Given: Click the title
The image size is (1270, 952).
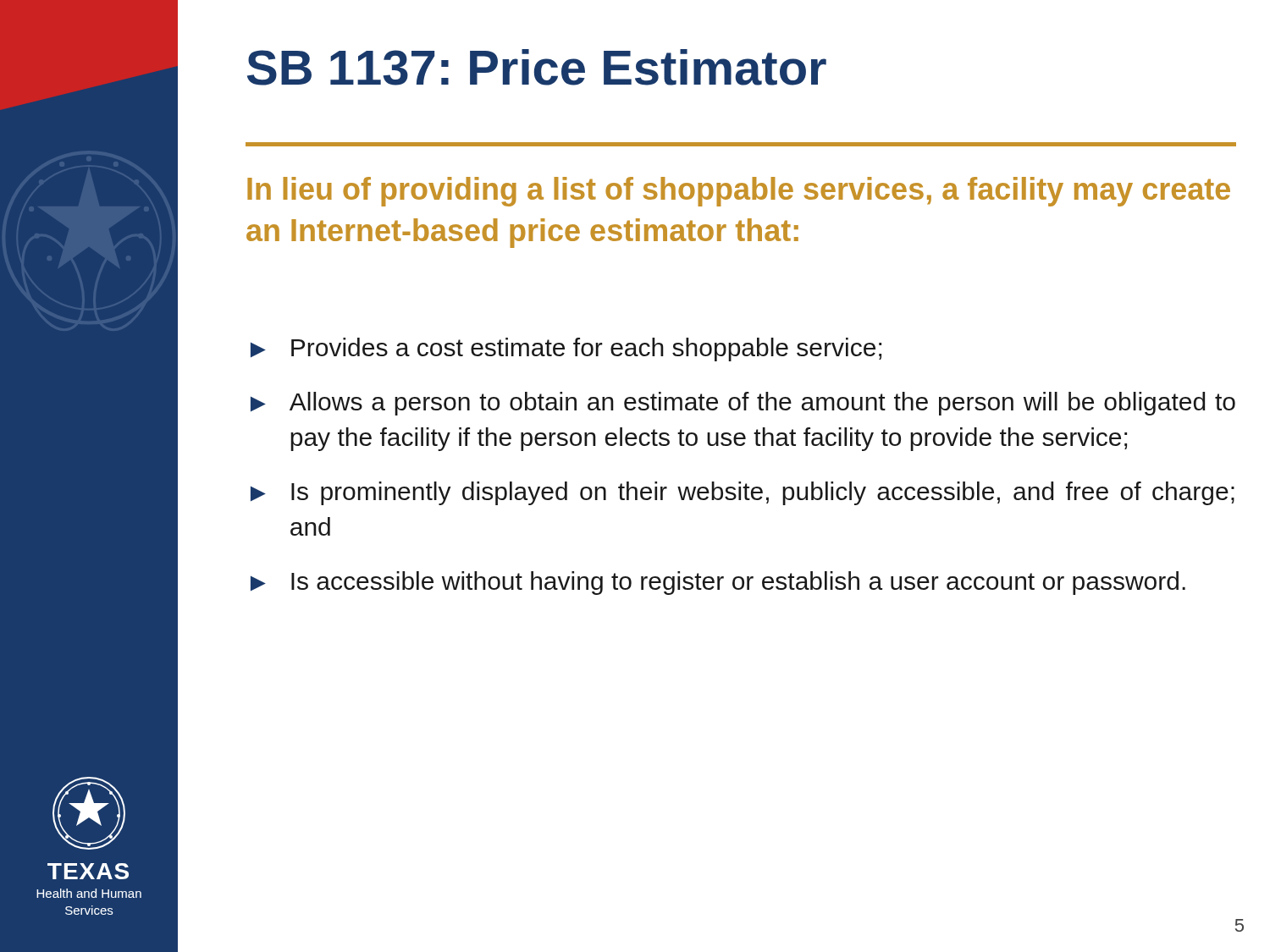Looking at the screenshot, I should pyautogui.click(x=536, y=68).
